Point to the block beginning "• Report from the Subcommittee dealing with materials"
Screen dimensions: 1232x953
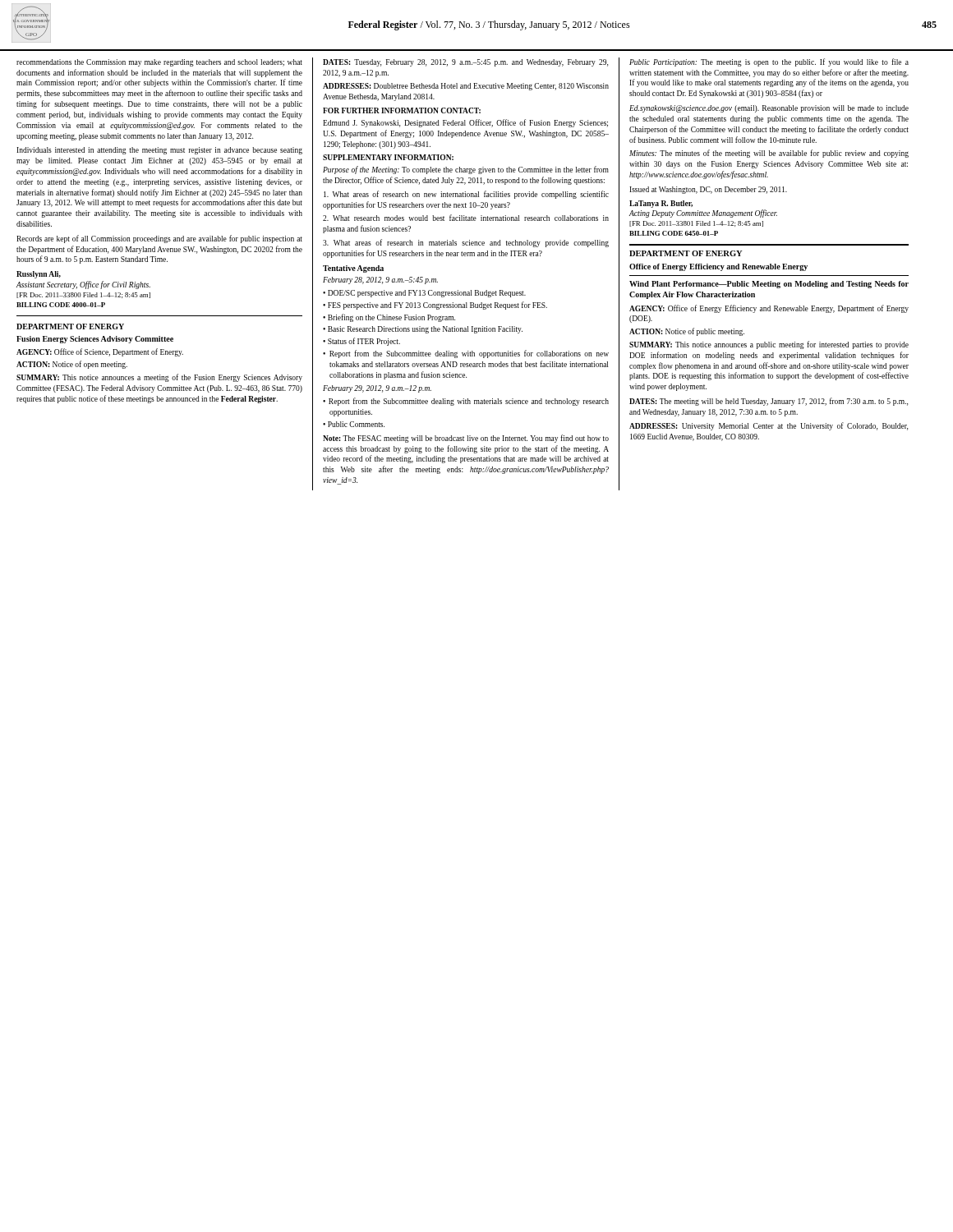[x=466, y=407]
